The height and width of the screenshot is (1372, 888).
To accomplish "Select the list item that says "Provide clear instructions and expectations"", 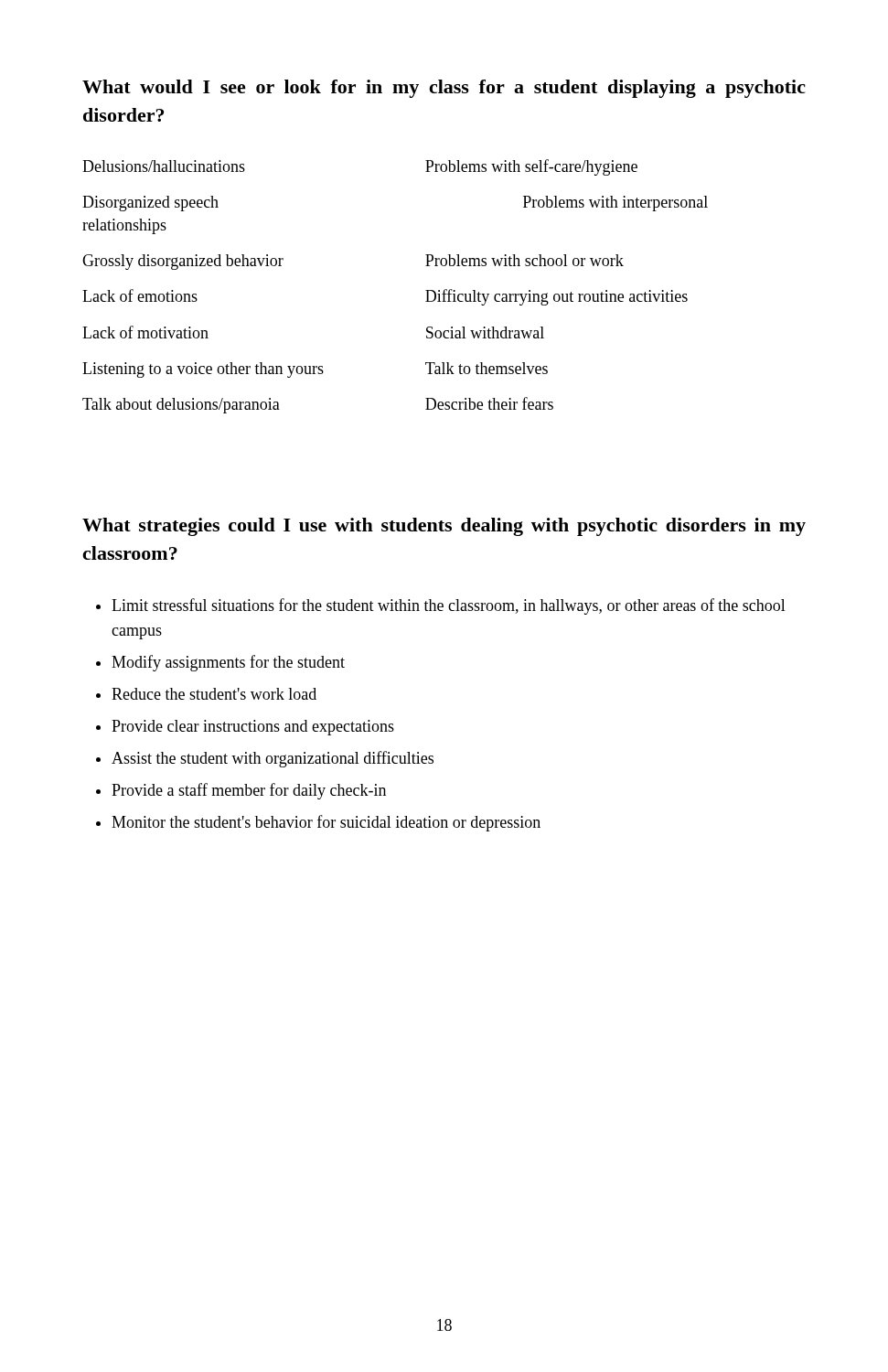I will 253,728.
